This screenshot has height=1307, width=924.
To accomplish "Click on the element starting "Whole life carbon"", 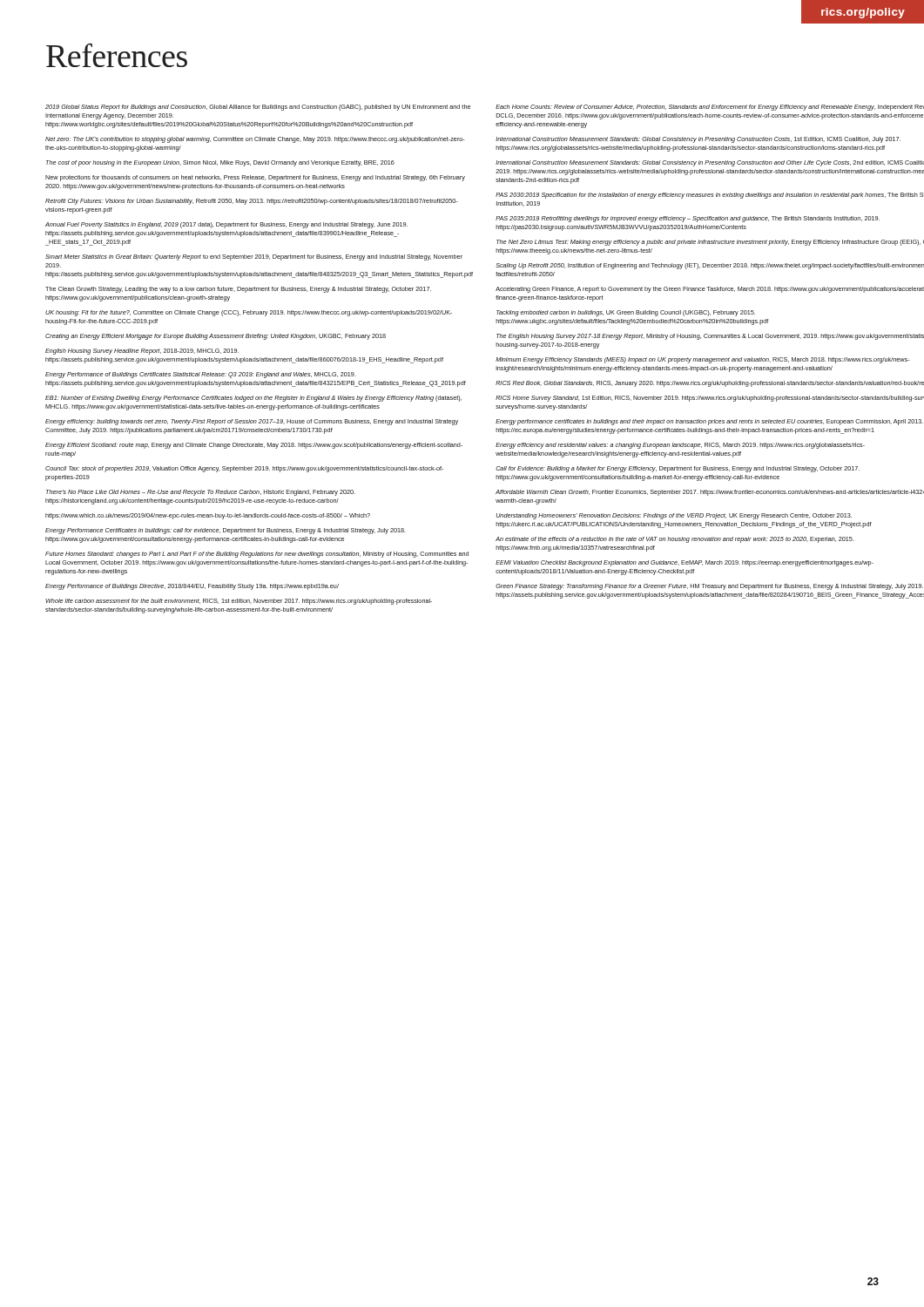I will 239,605.
